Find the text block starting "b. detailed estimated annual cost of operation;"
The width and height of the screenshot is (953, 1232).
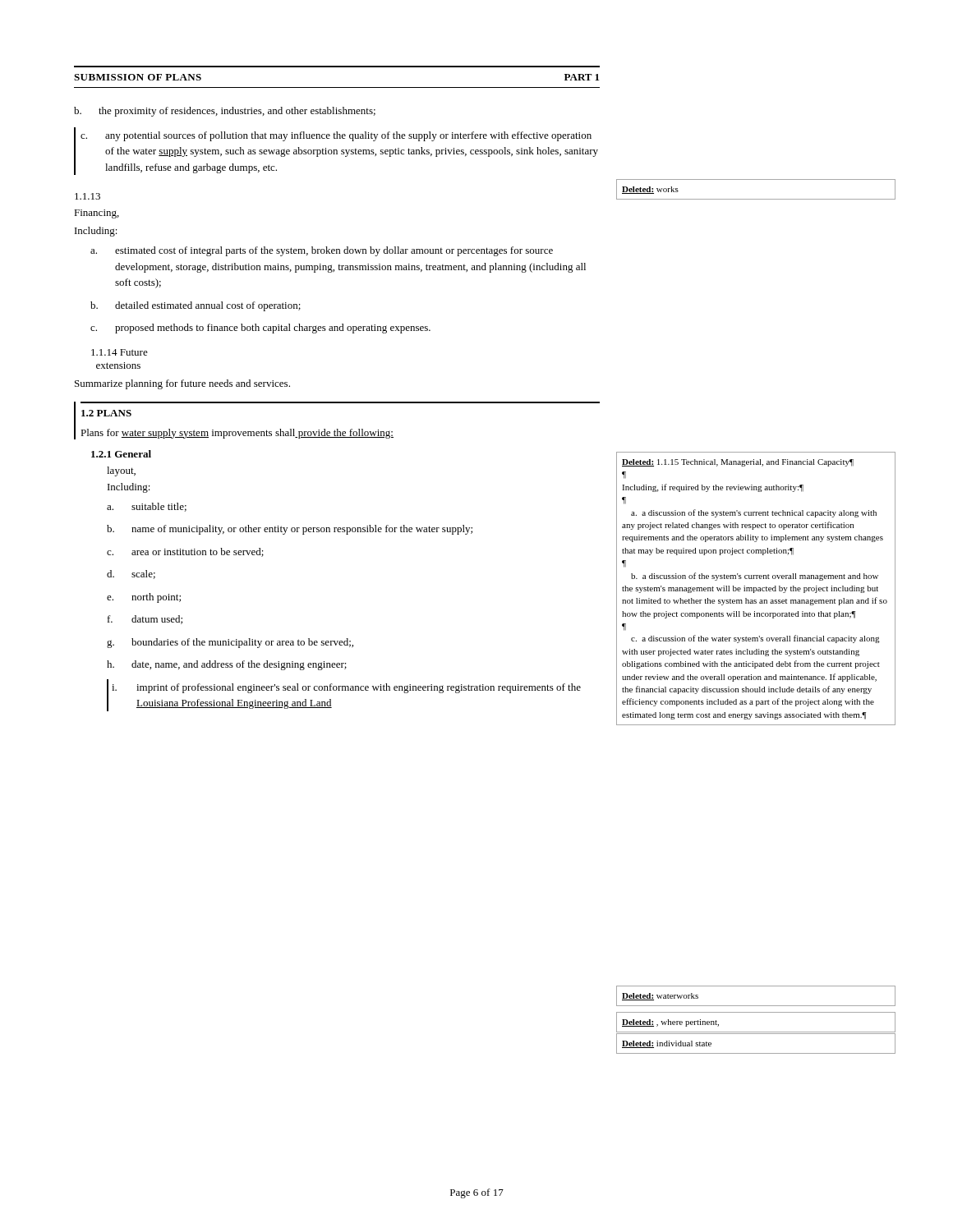tap(196, 306)
